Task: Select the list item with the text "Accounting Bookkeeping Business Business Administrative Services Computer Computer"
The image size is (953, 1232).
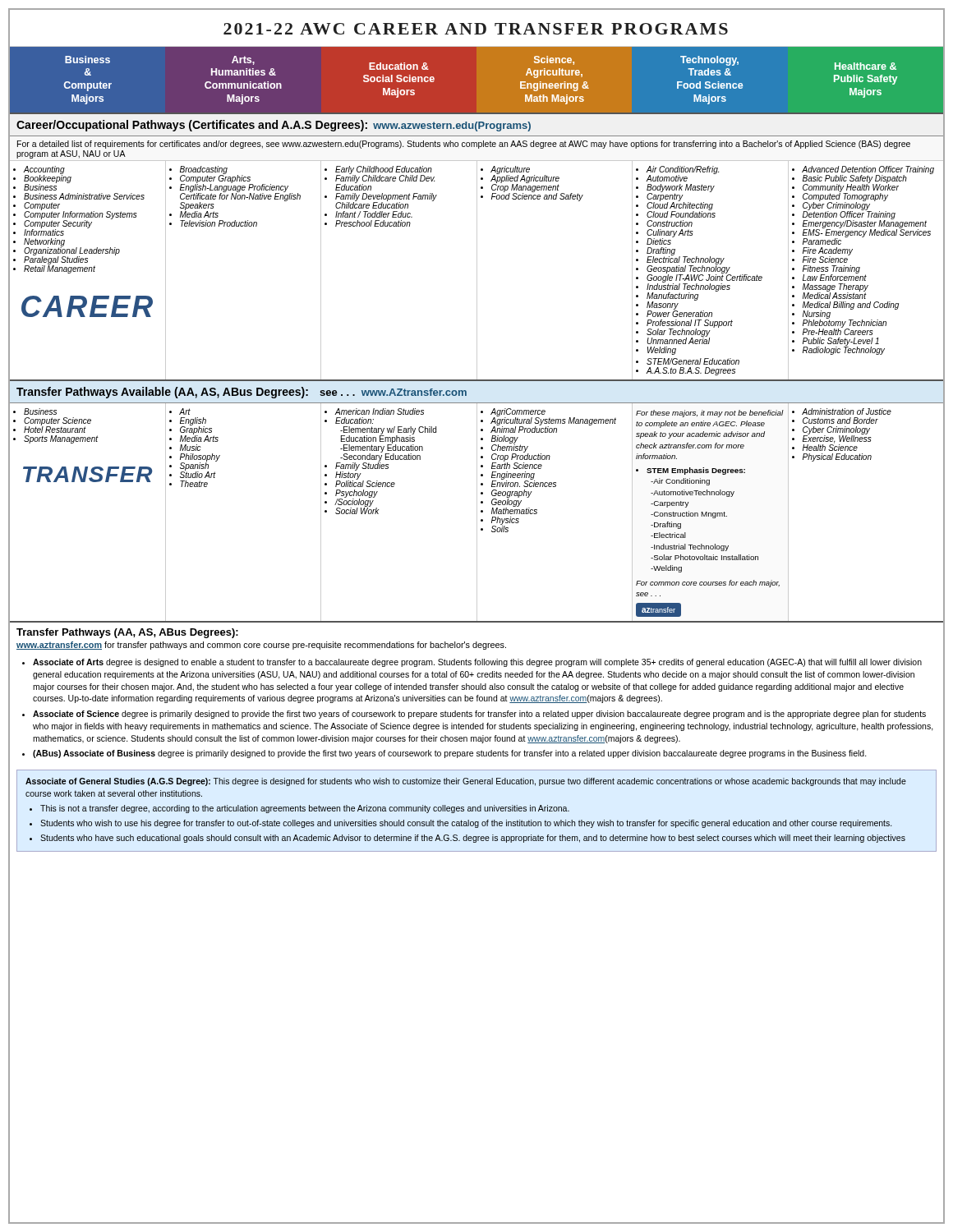Action: pos(87,247)
